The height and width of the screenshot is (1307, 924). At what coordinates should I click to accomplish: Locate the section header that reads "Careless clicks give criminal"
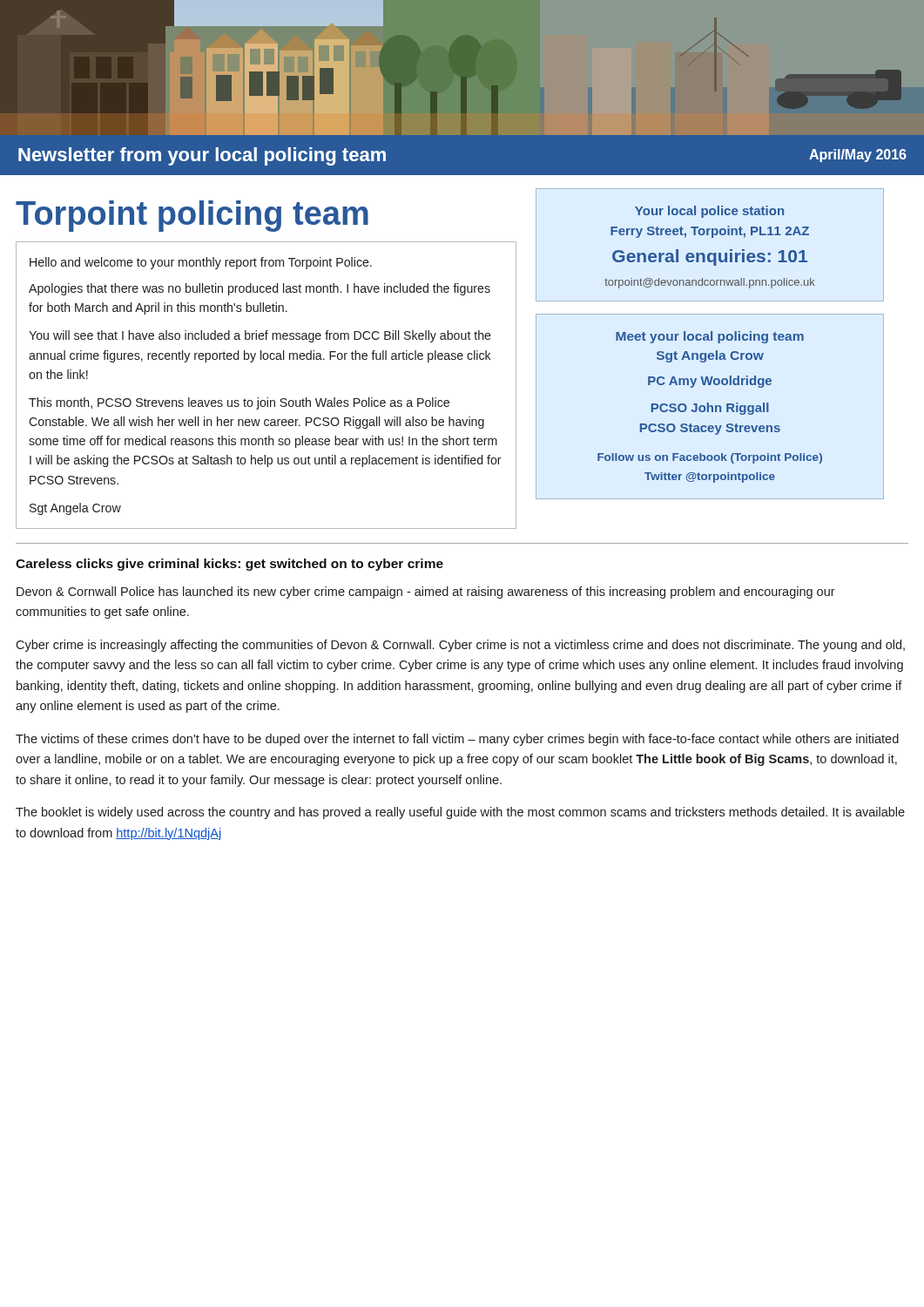pyautogui.click(x=230, y=563)
